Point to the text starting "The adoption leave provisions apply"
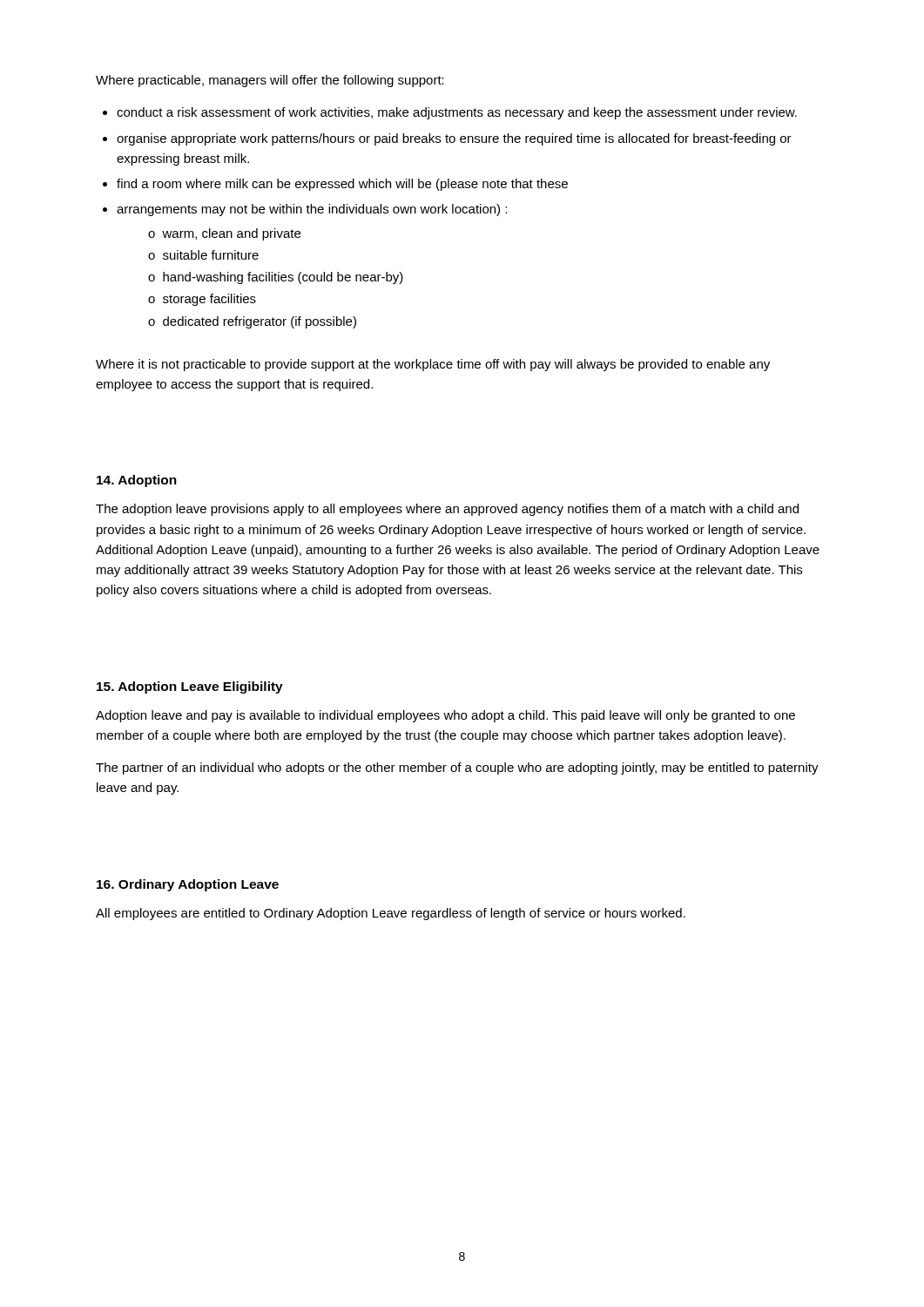This screenshot has height=1307, width=924. pos(458,549)
